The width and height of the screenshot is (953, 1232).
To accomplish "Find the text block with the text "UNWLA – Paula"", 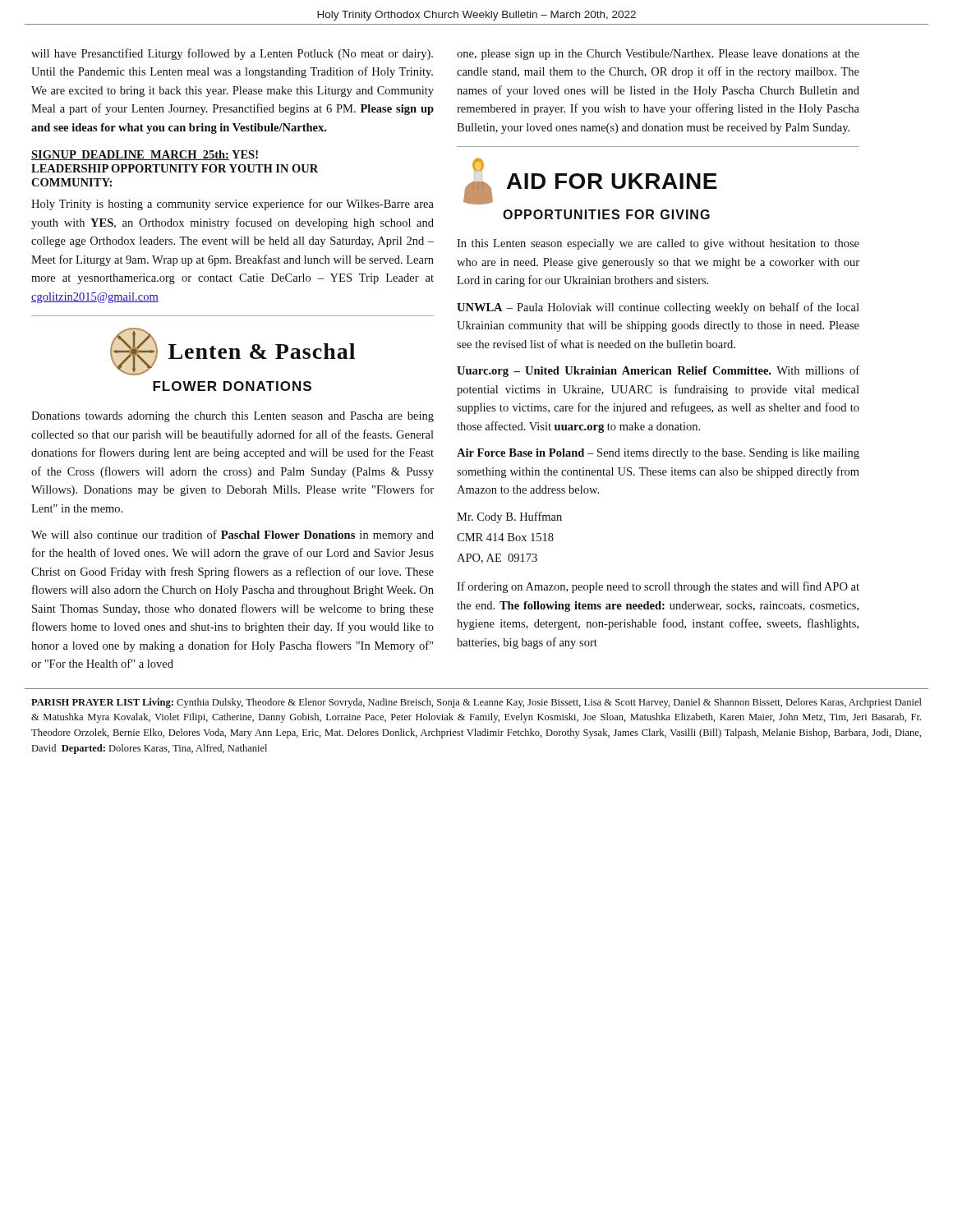I will pyautogui.click(x=658, y=325).
